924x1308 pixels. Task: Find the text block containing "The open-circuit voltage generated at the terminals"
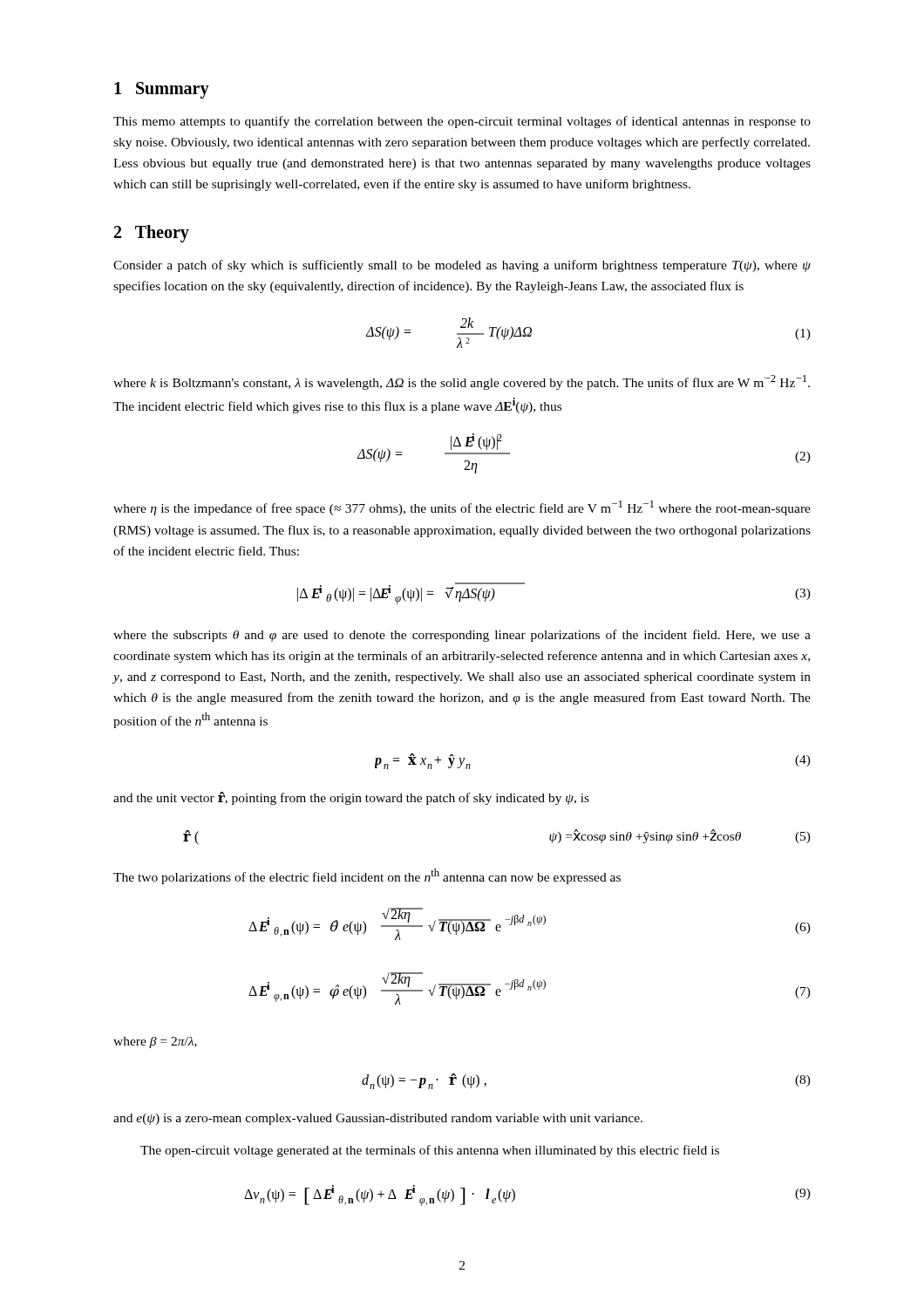[x=462, y=1150]
